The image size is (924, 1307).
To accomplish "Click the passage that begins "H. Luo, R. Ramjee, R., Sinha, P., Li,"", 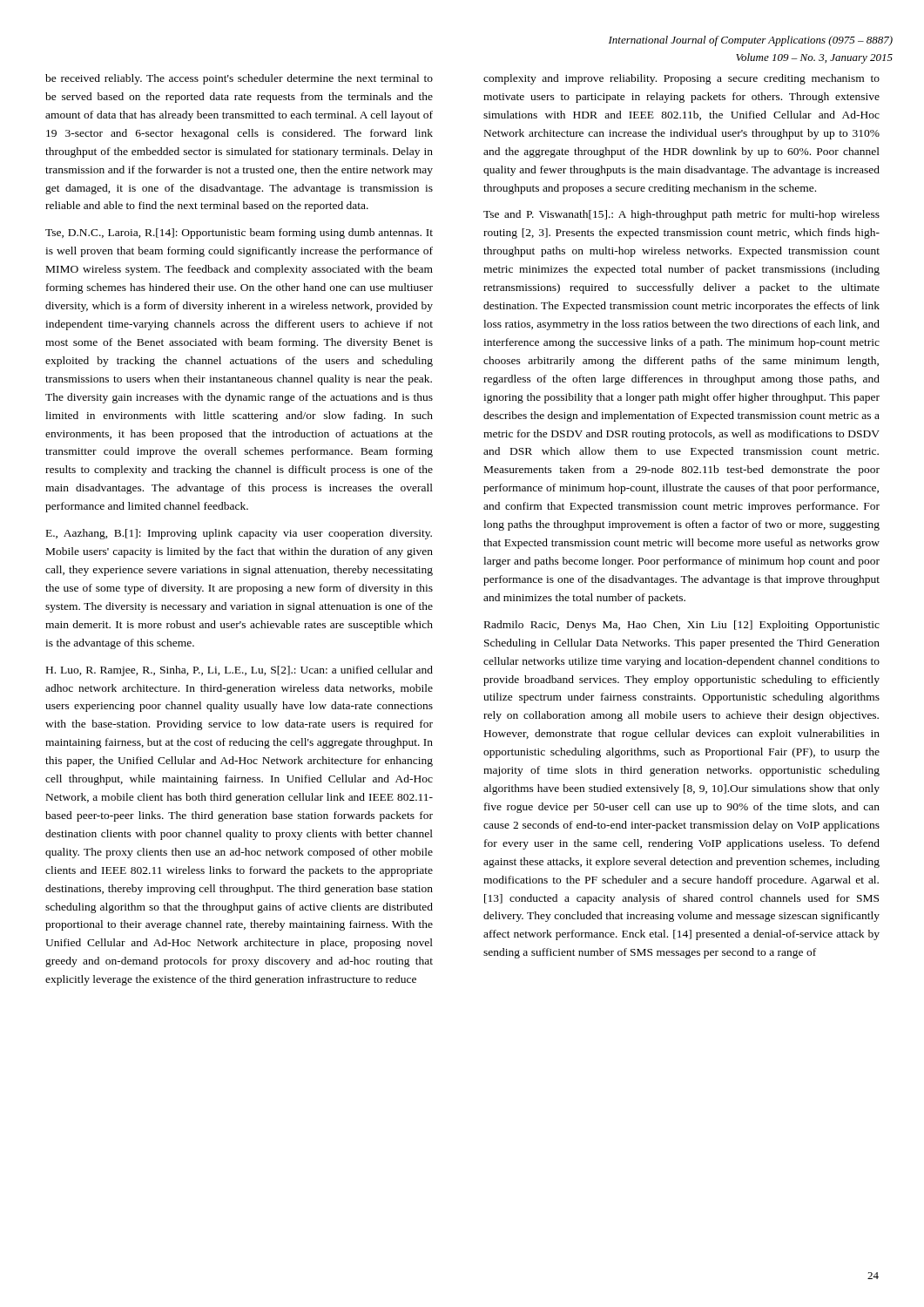I will point(239,825).
